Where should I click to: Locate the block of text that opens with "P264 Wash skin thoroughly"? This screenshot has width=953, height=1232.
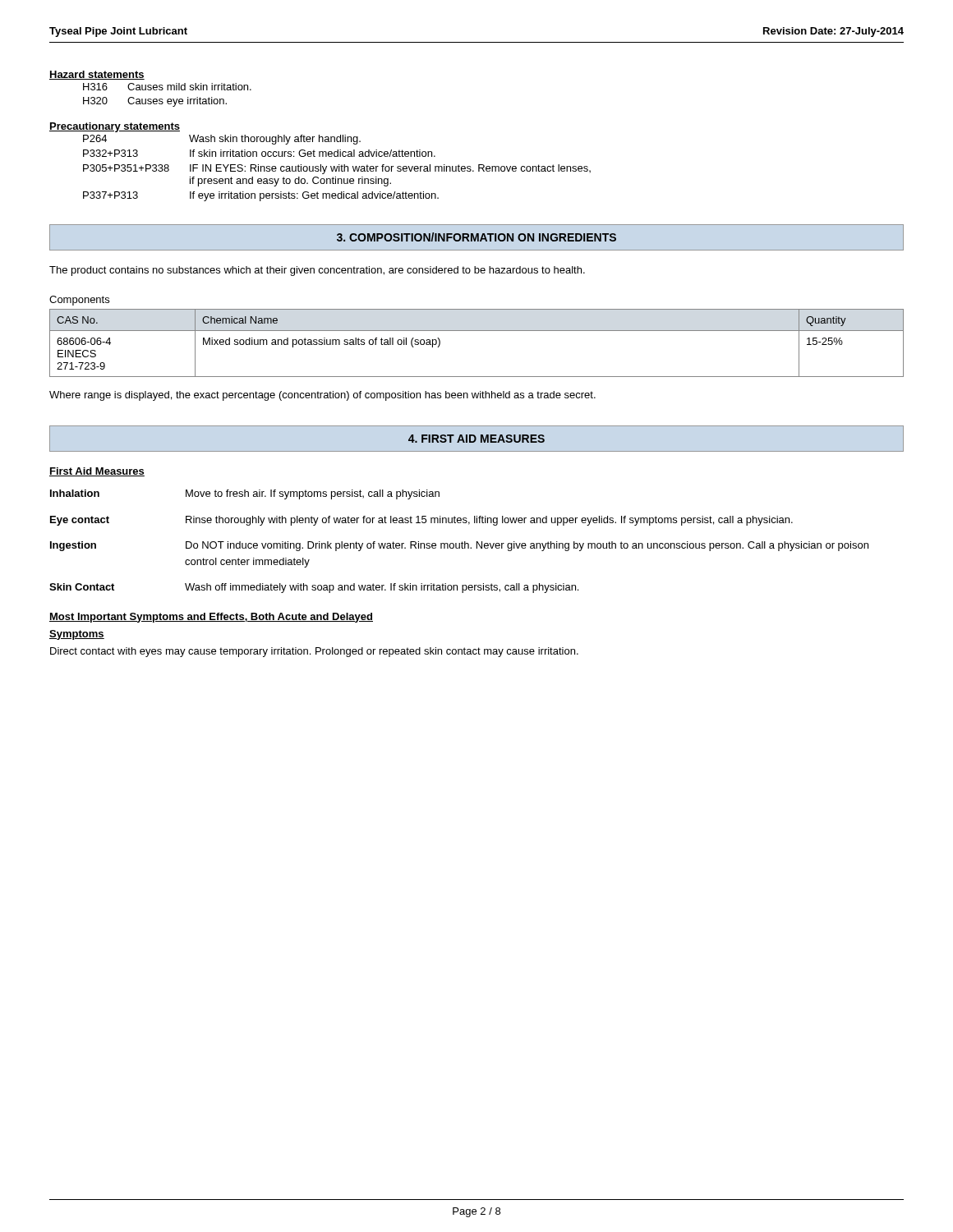coord(222,140)
